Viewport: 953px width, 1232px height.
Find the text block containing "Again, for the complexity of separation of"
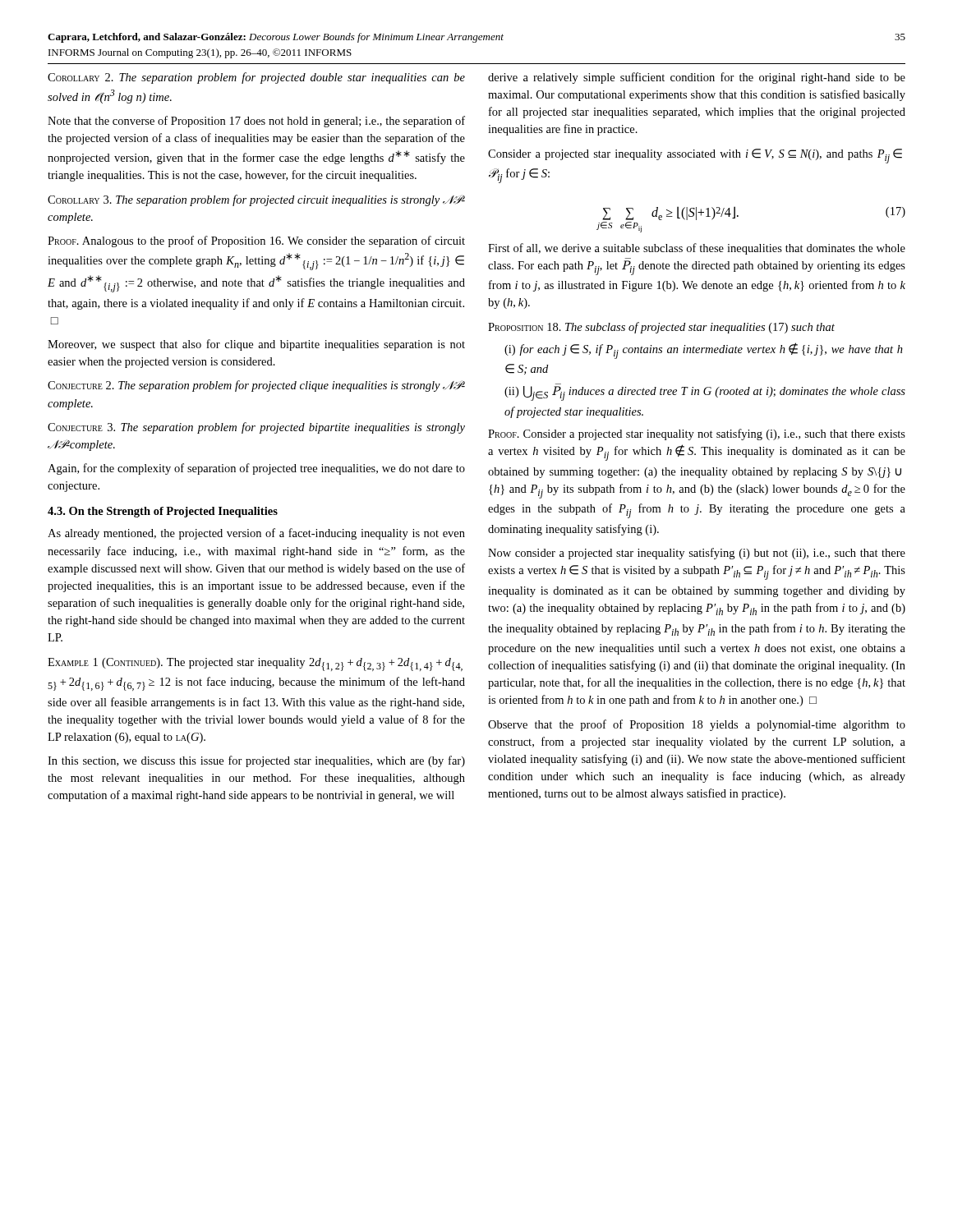coord(256,477)
